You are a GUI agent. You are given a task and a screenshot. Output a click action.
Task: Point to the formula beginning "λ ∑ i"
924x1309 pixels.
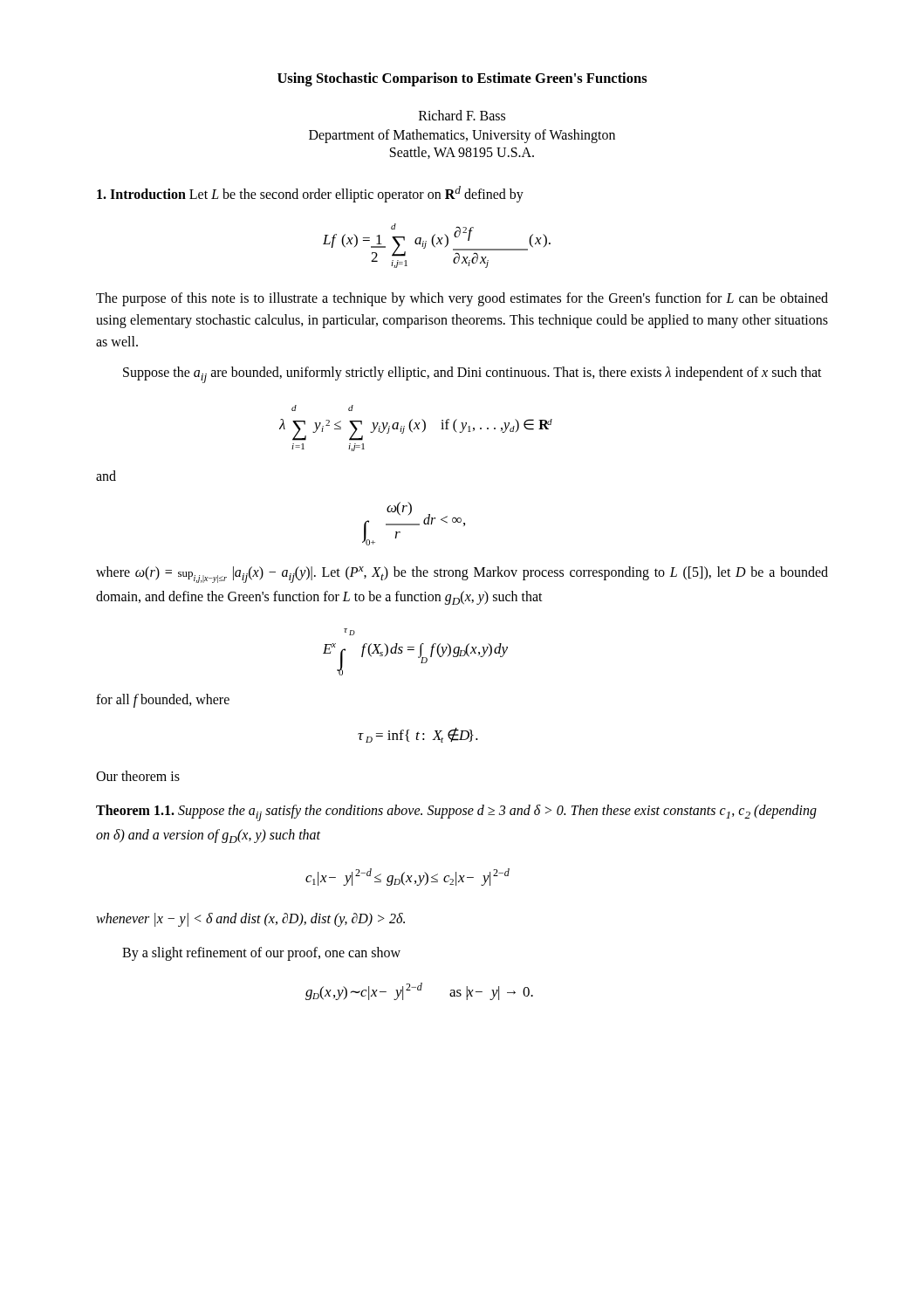[x=462, y=425]
